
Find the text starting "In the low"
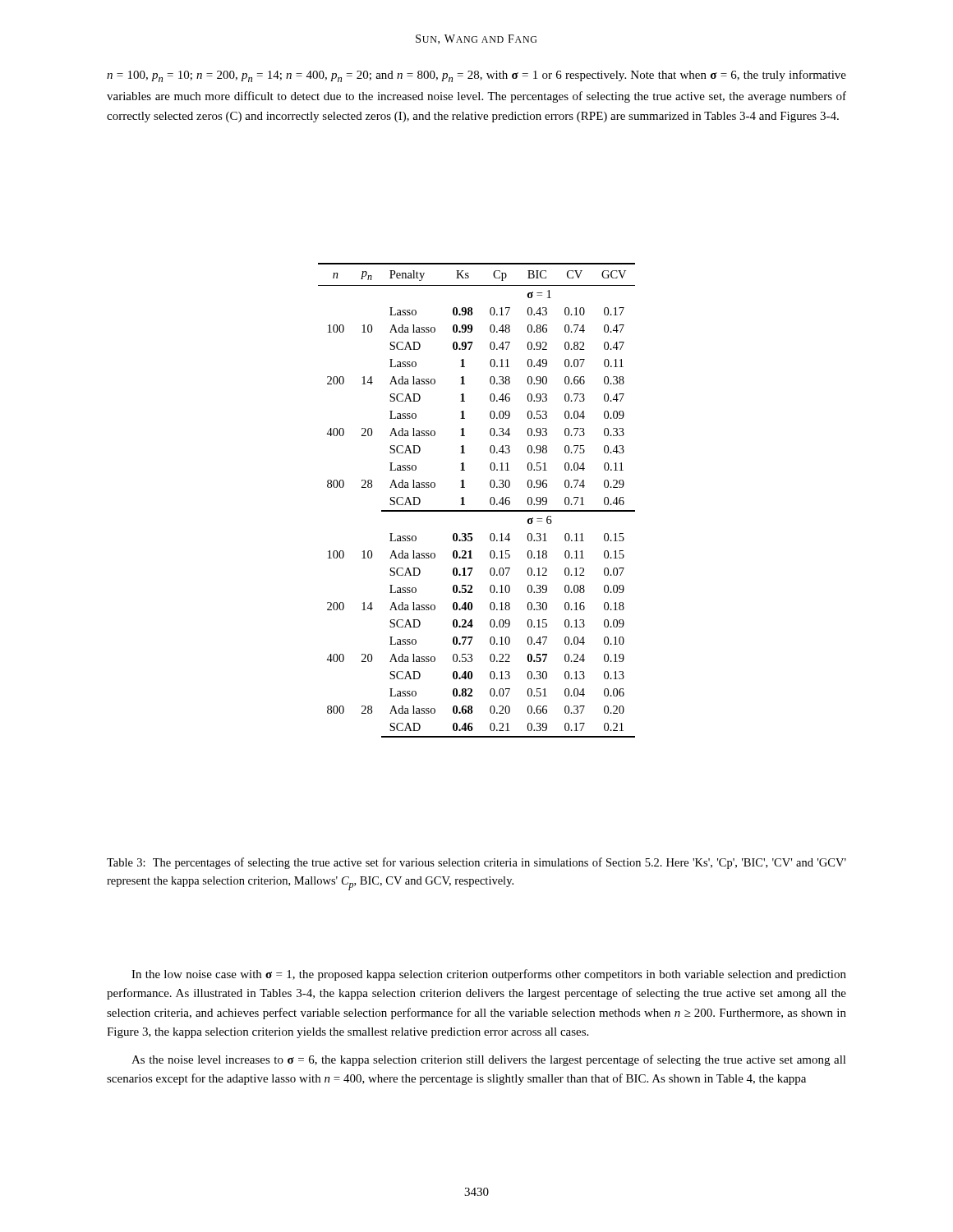pos(476,1027)
